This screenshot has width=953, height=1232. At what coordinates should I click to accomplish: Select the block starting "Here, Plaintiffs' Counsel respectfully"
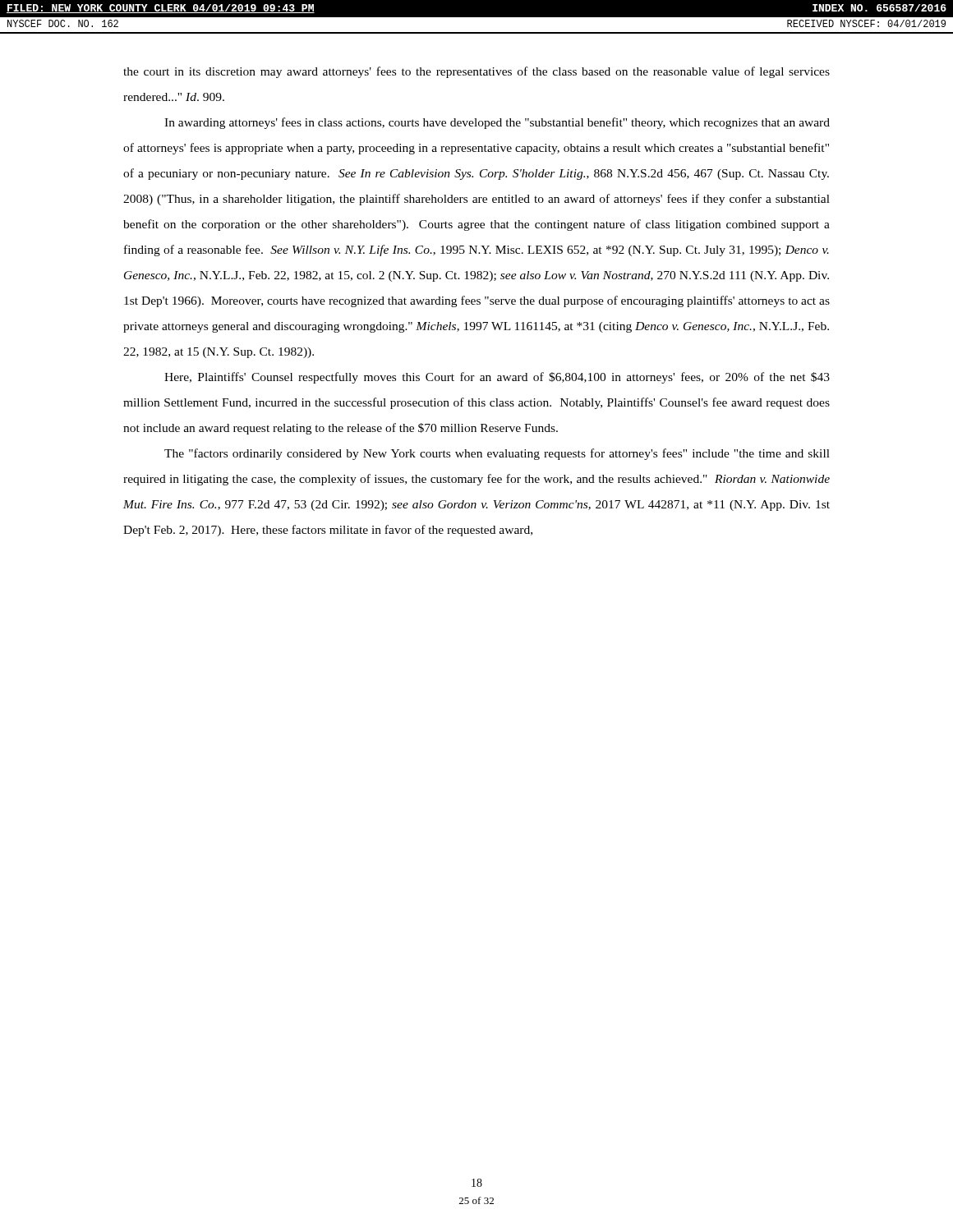[476, 402]
